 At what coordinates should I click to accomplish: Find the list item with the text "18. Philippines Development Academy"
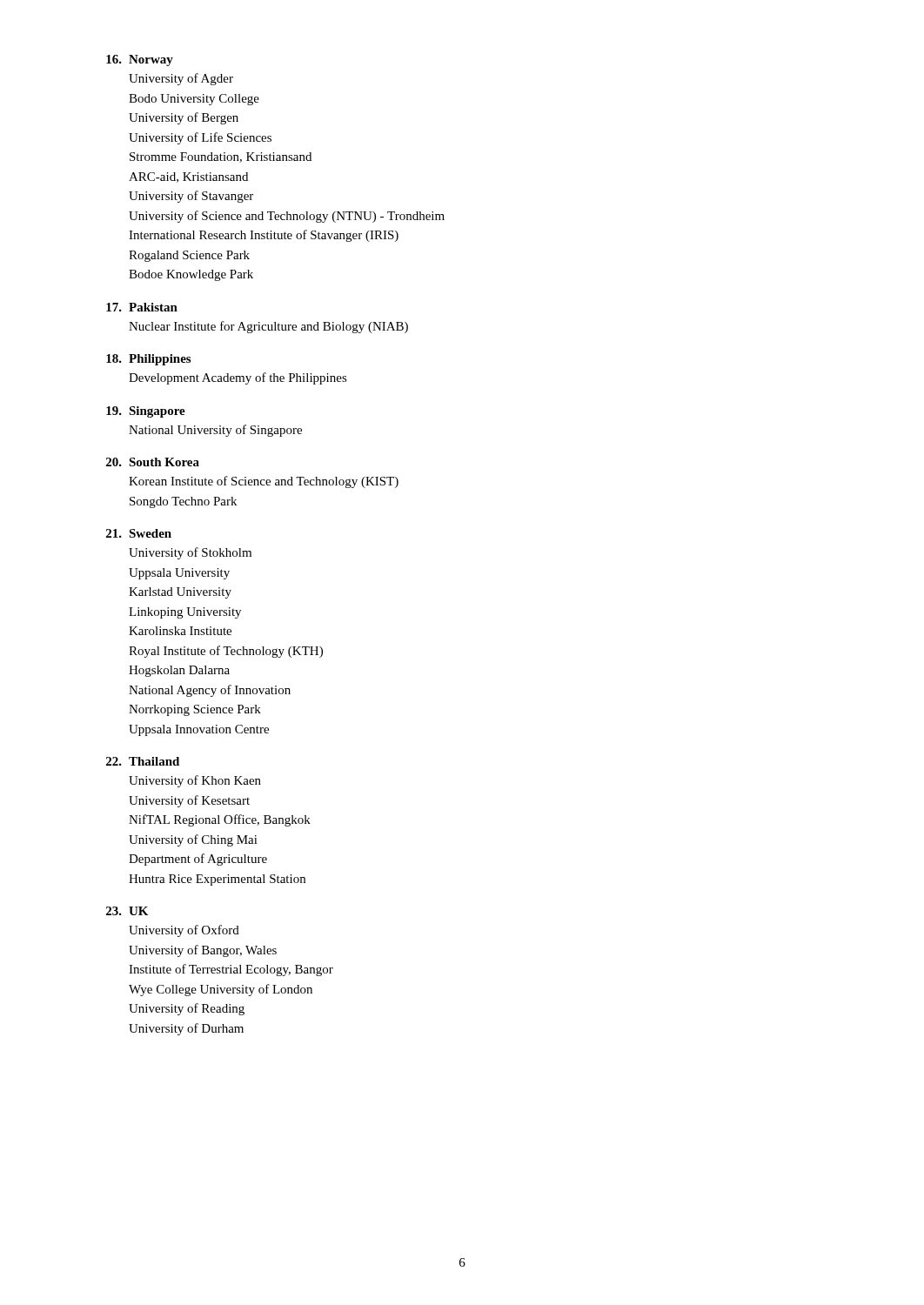[148, 360]
